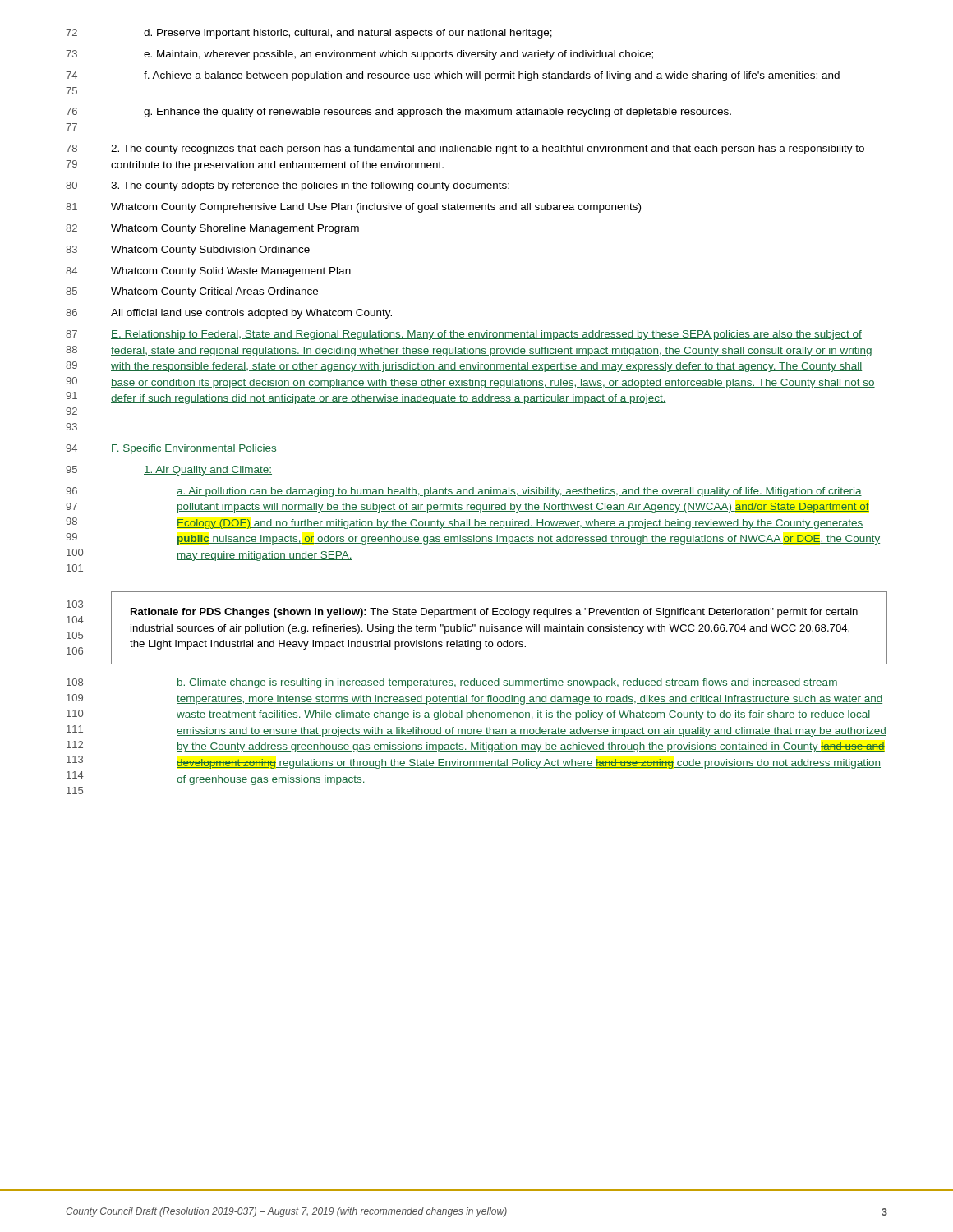This screenshot has width=953, height=1232.
Task: Click on the text that says "84 Whatcom County Solid Waste Management Plan"
Action: pos(208,272)
